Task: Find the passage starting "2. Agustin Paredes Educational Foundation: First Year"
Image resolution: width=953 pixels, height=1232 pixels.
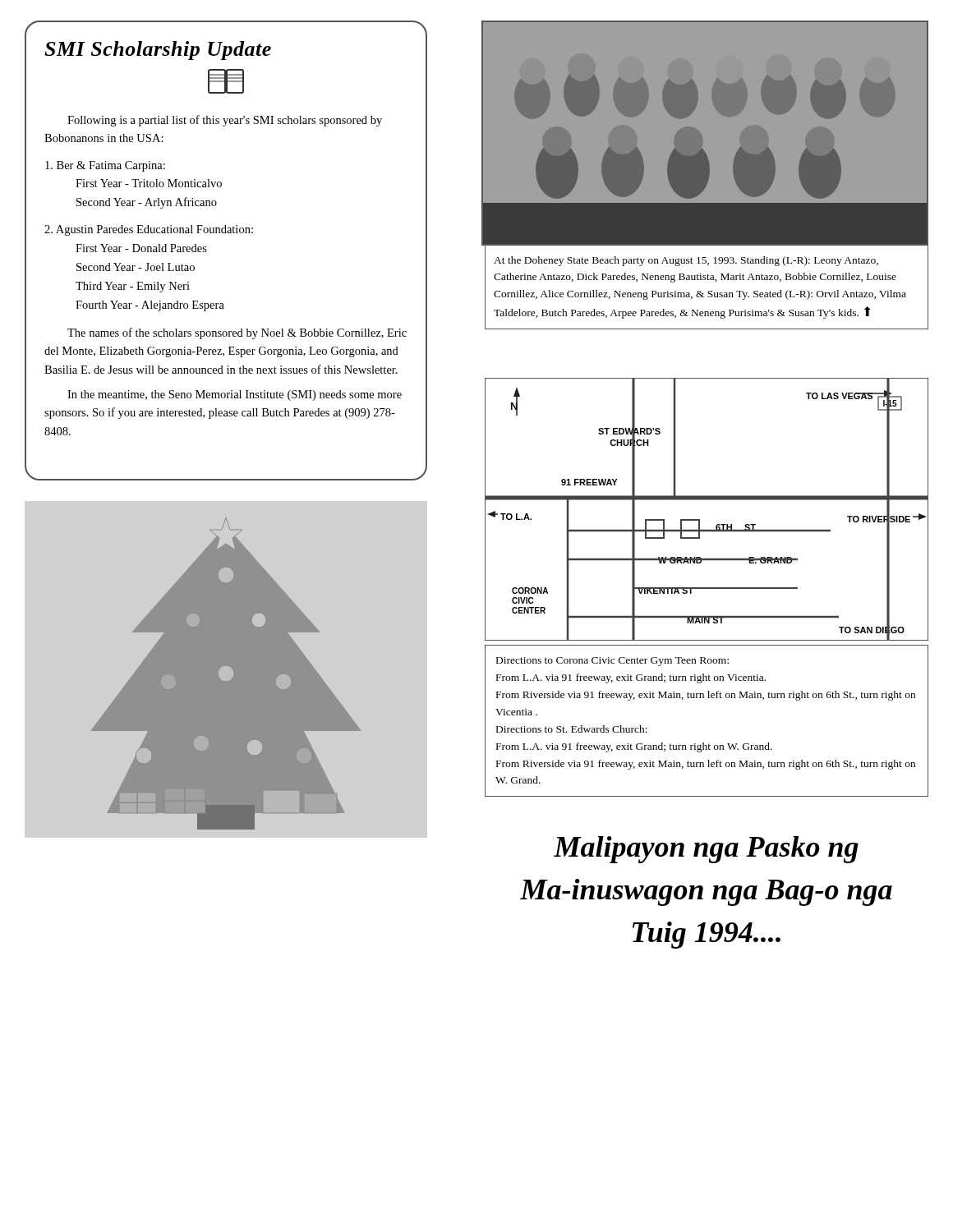Action: point(149,230)
